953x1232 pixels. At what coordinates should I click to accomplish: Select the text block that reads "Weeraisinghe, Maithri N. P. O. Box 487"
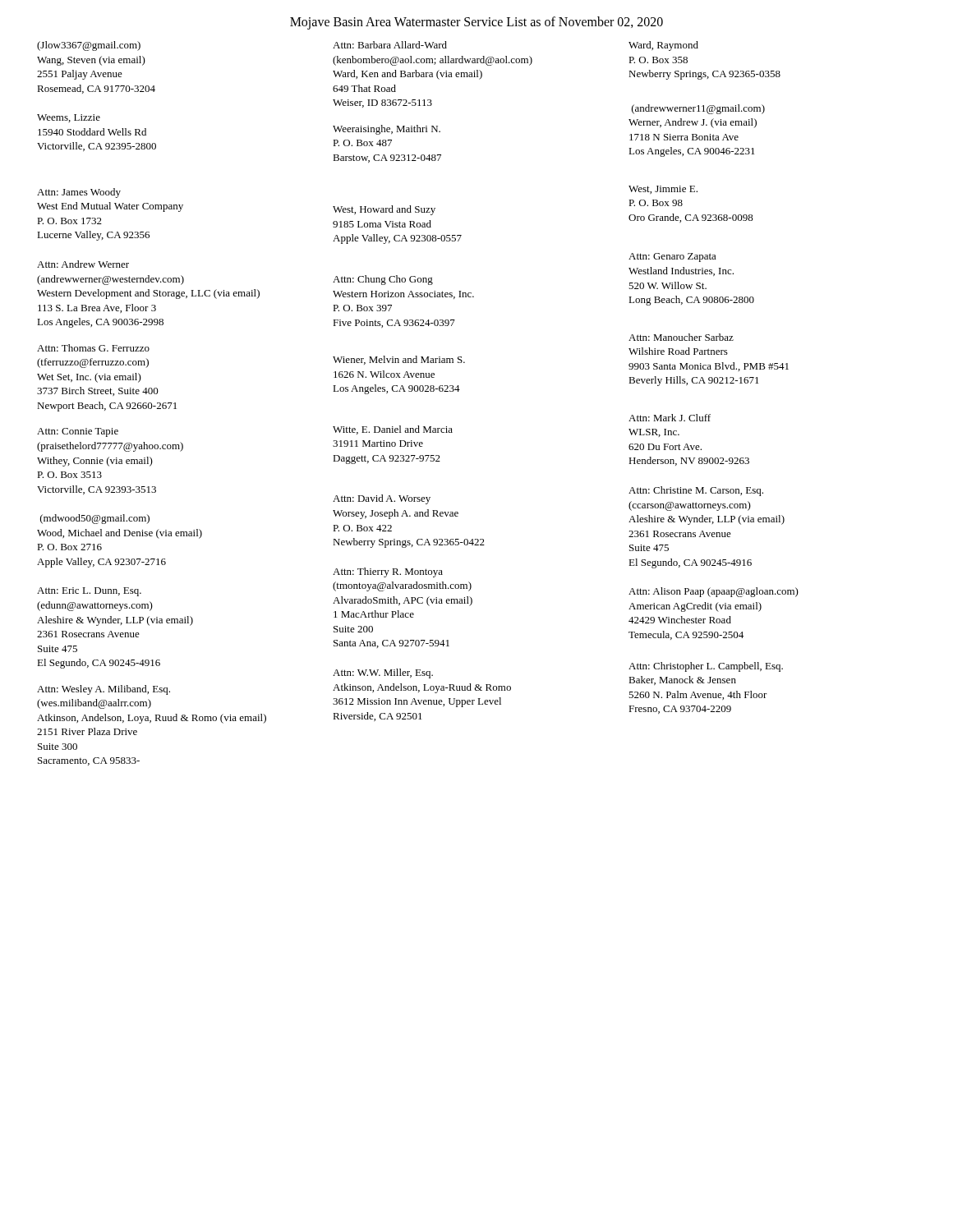point(387,143)
